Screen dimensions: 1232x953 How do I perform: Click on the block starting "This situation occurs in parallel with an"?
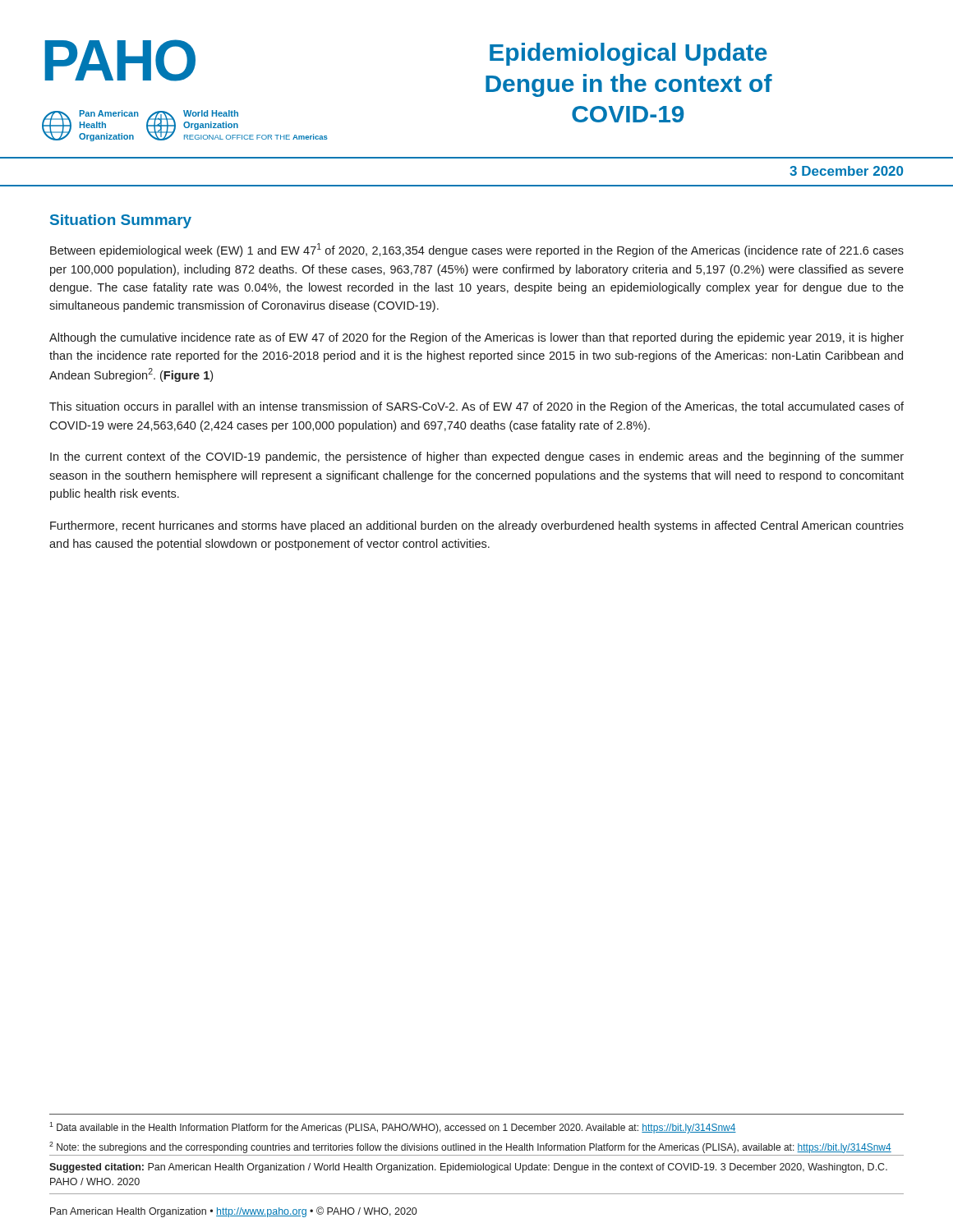pyautogui.click(x=476, y=416)
